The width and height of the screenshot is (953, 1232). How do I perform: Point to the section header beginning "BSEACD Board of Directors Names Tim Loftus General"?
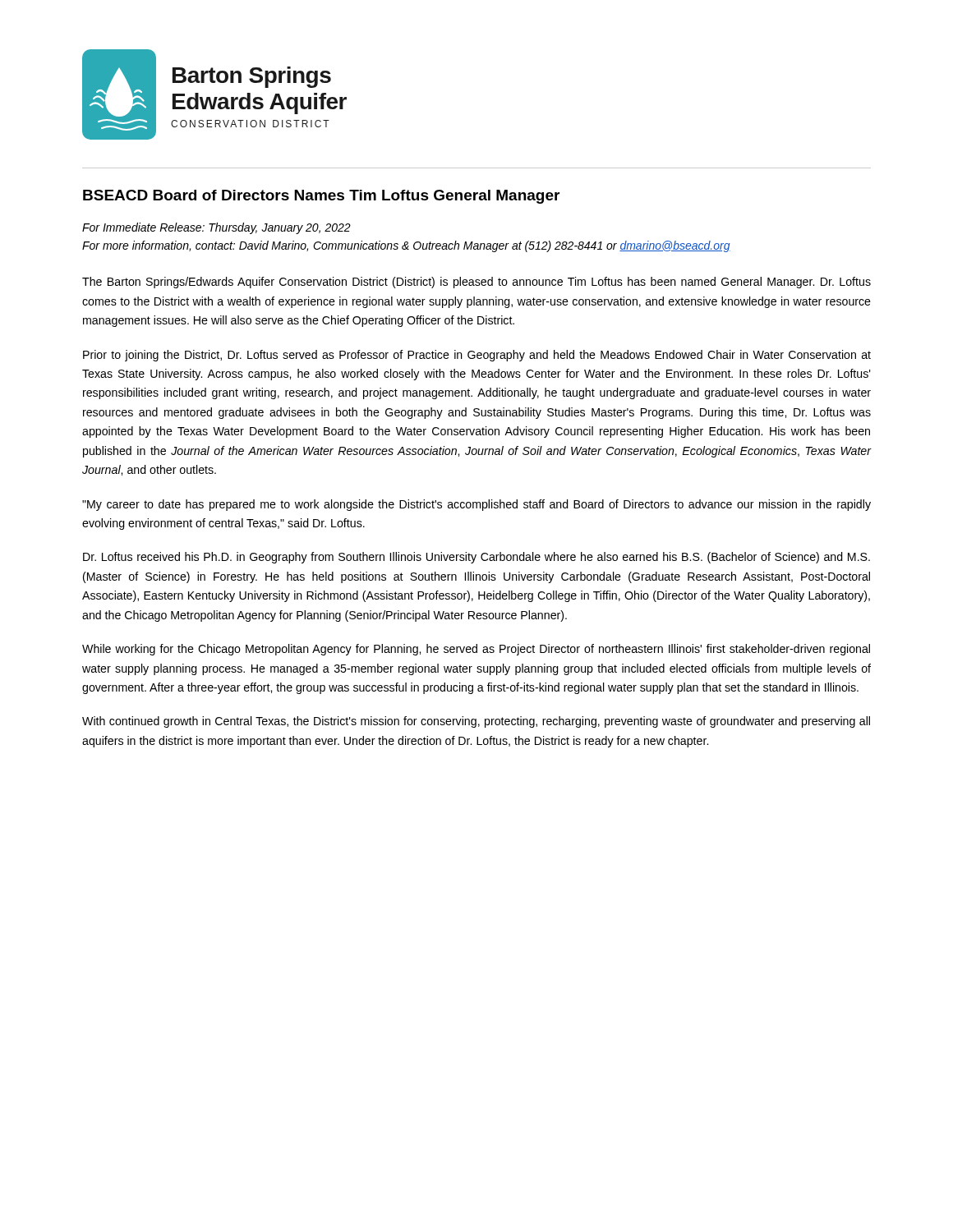pos(321,195)
